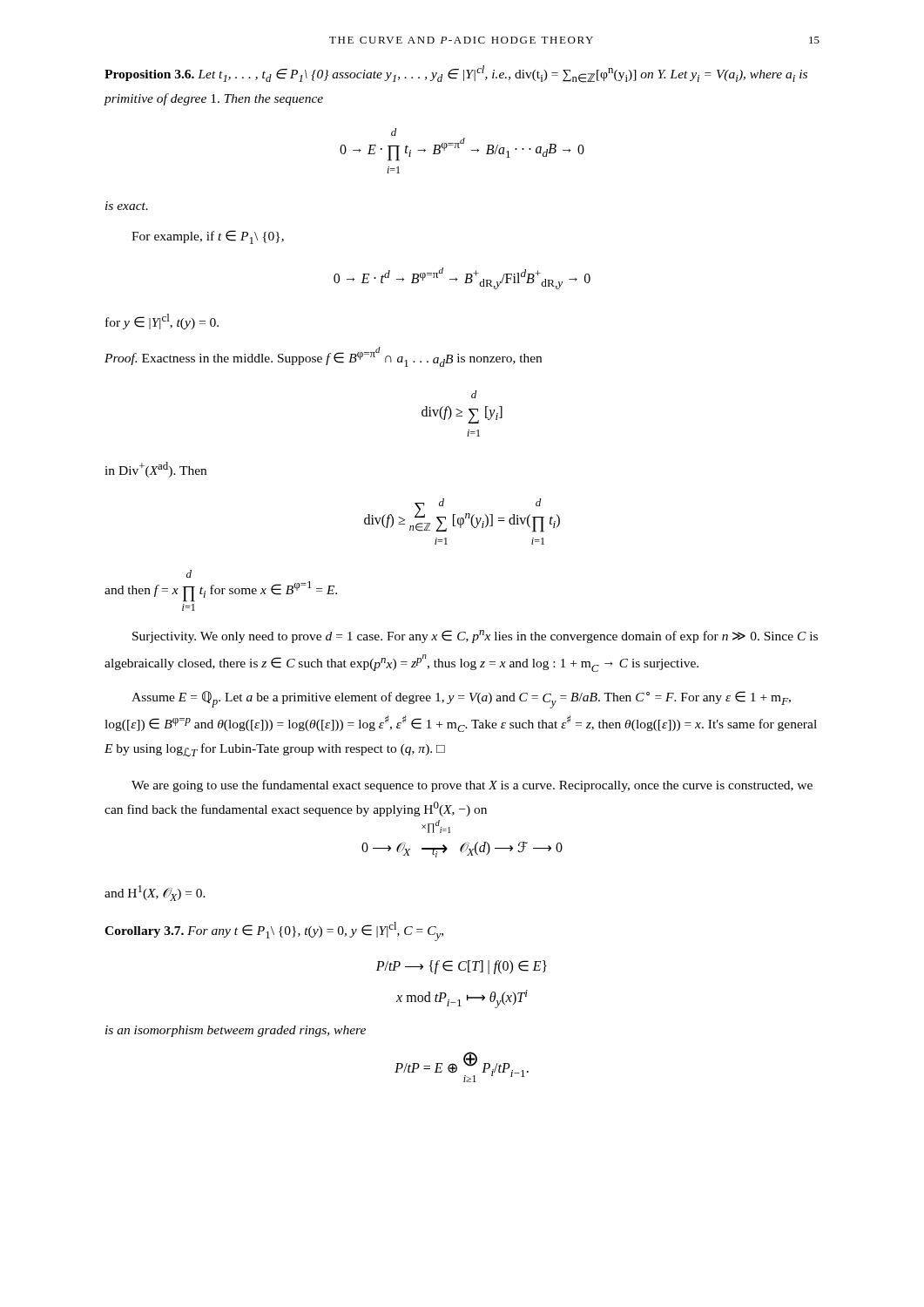Click on the element starting "Corollary 3.7. For any t ∈"
Viewport: 924px width, 1307px height.
(x=274, y=930)
